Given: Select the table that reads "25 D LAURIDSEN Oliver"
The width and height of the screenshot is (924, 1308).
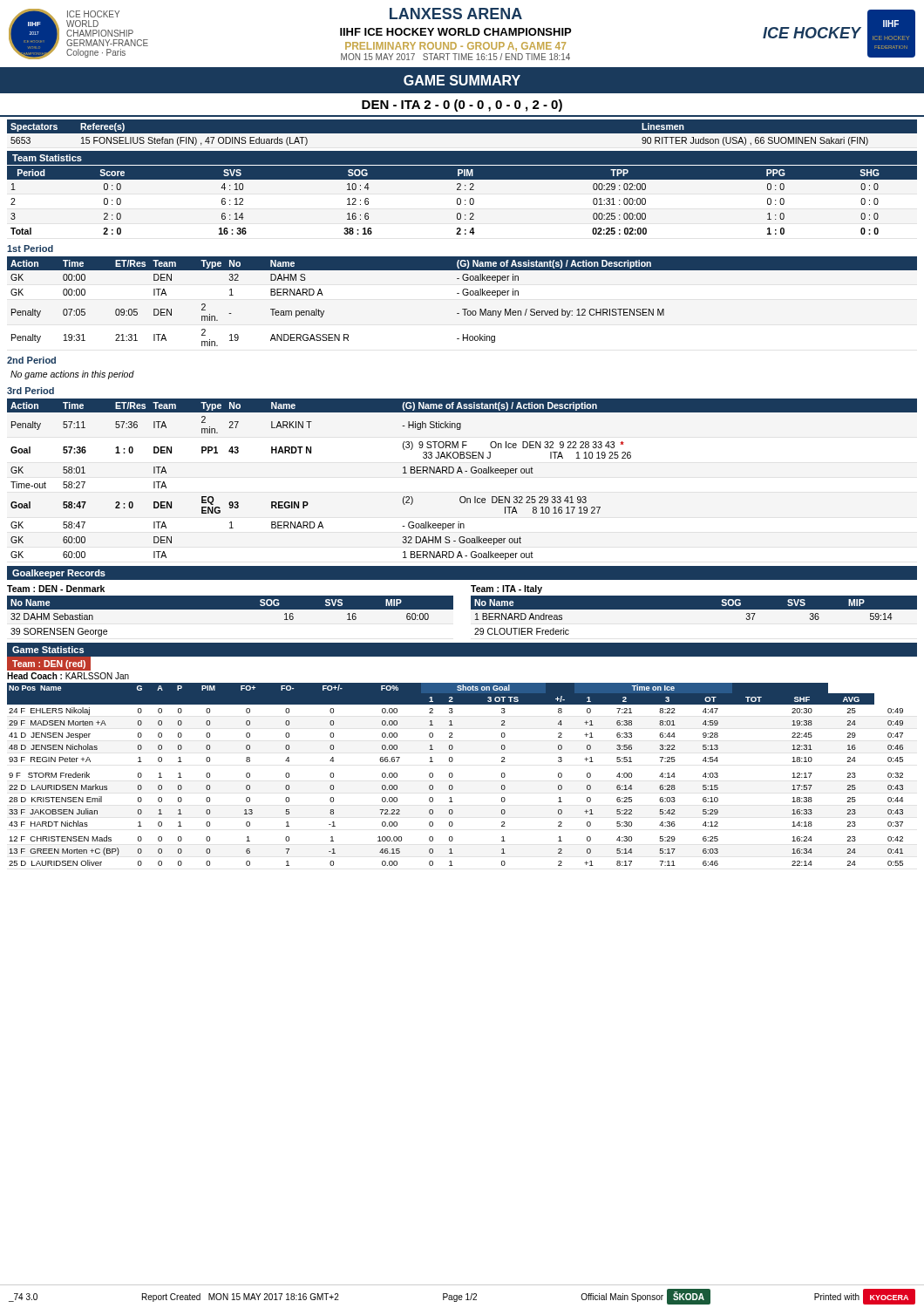Looking at the screenshot, I should point(462,776).
